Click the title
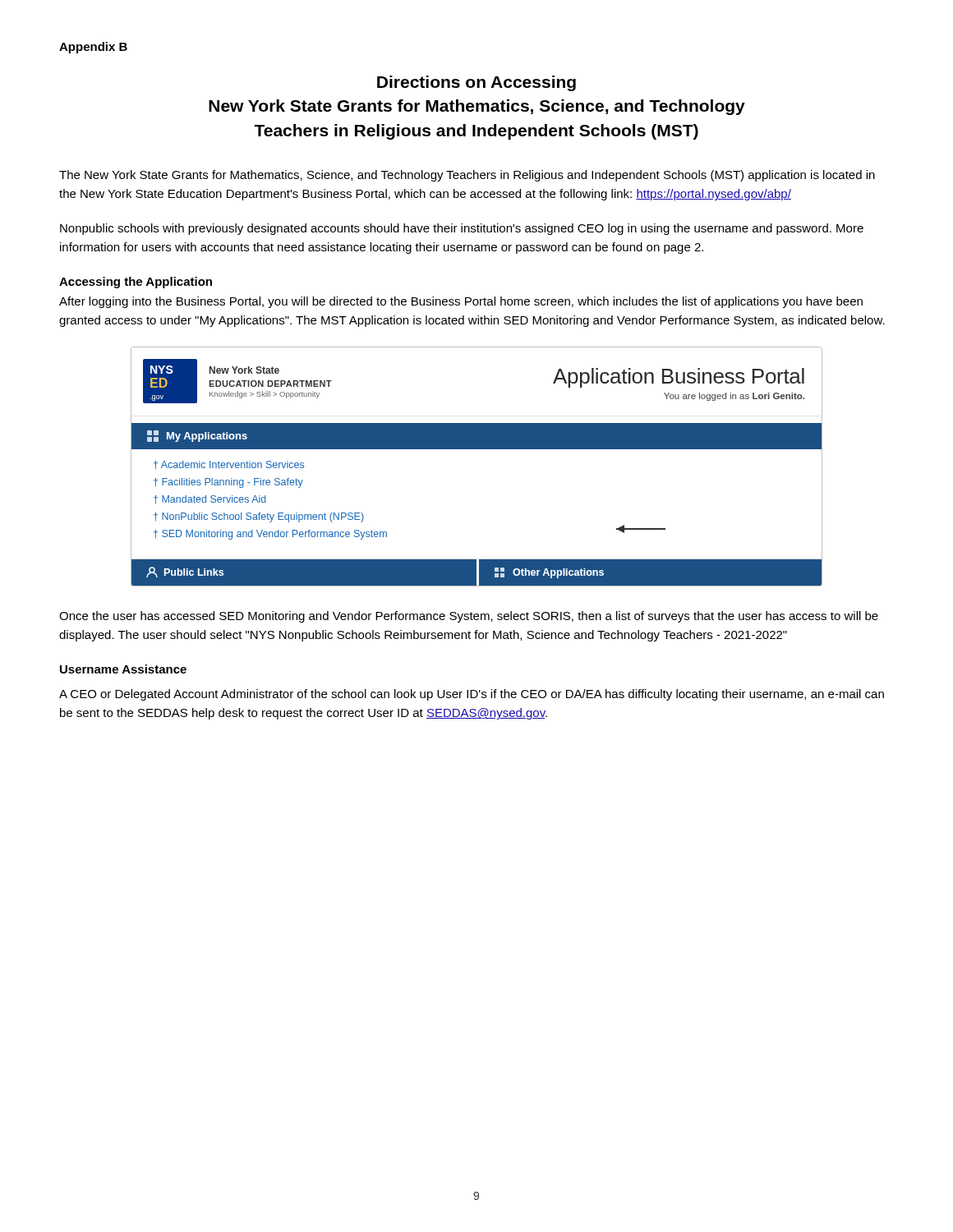953x1232 pixels. tap(476, 106)
